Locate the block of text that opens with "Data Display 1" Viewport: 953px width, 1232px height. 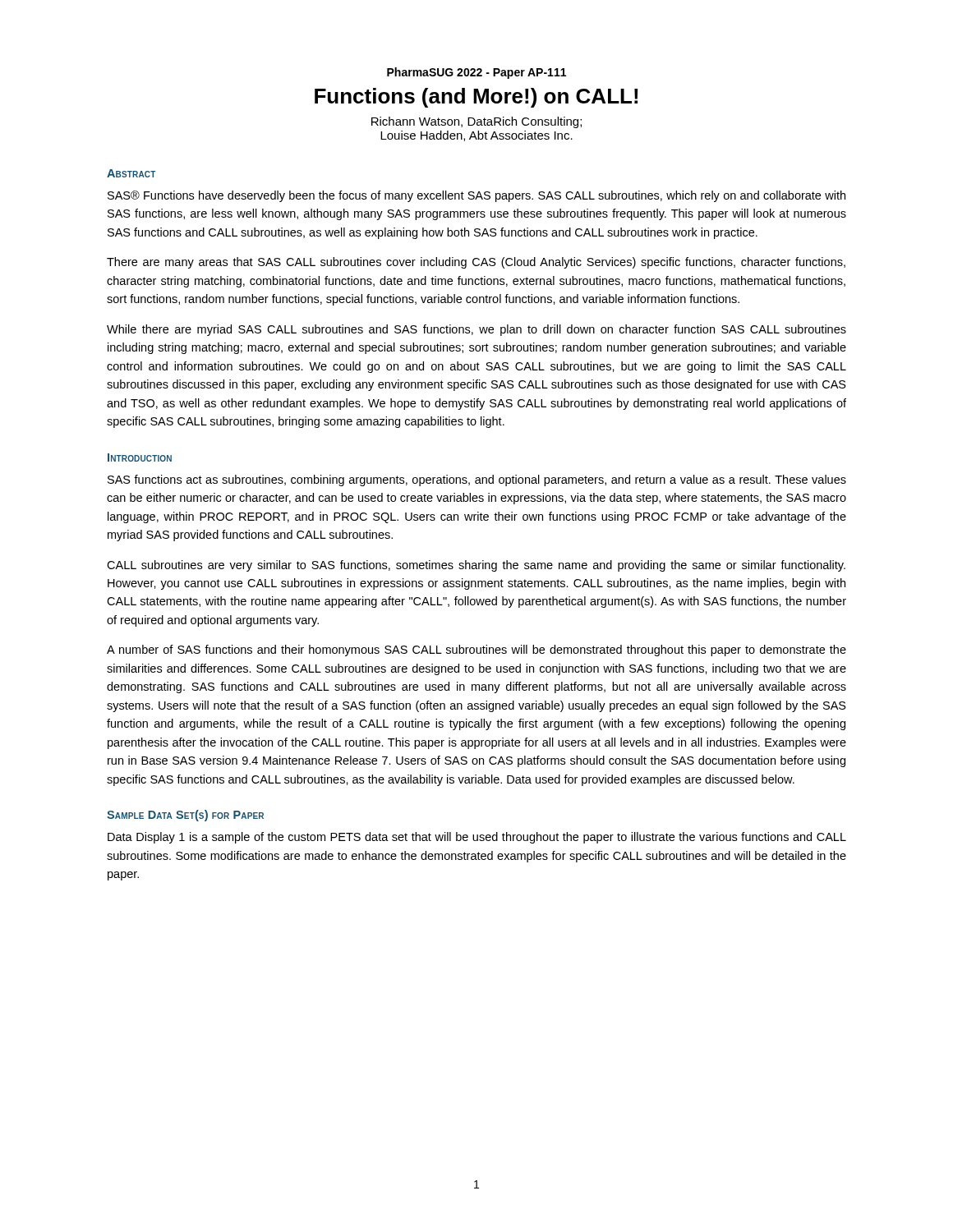pyautogui.click(x=476, y=856)
